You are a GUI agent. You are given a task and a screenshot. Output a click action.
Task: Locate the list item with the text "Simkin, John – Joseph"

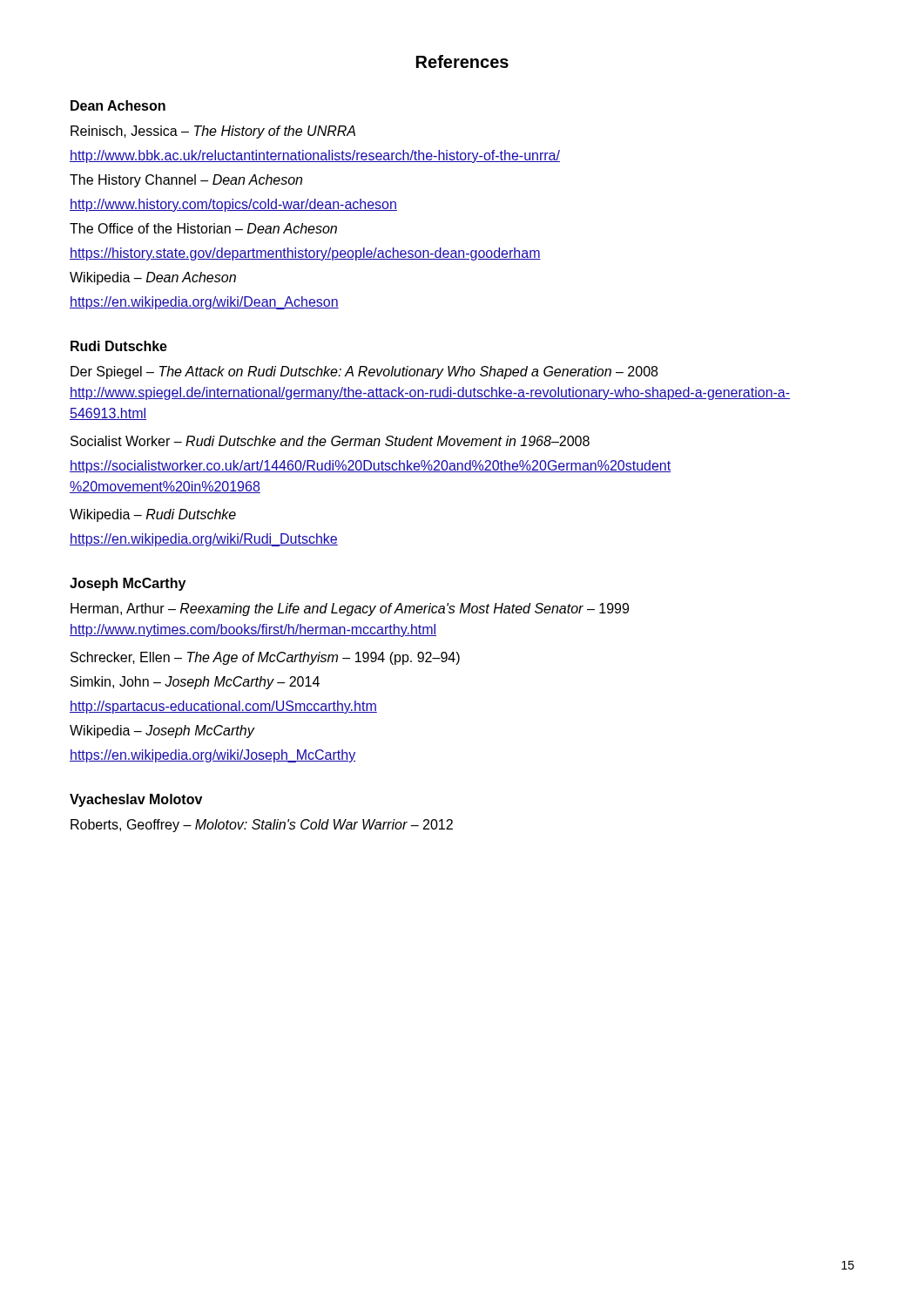(195, 682)
